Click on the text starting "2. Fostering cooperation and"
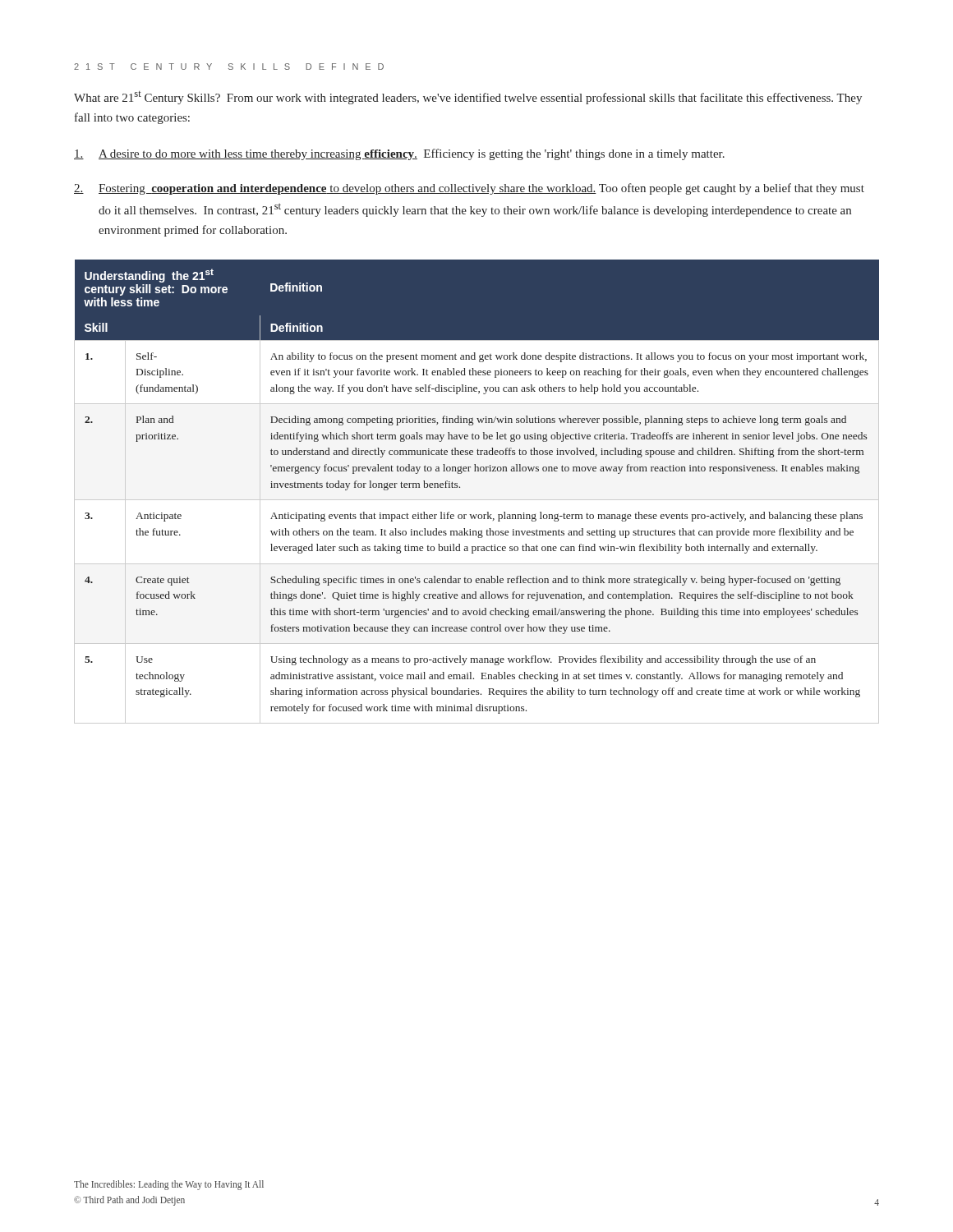The image size is (953, 1232). [x=476, y=209]
